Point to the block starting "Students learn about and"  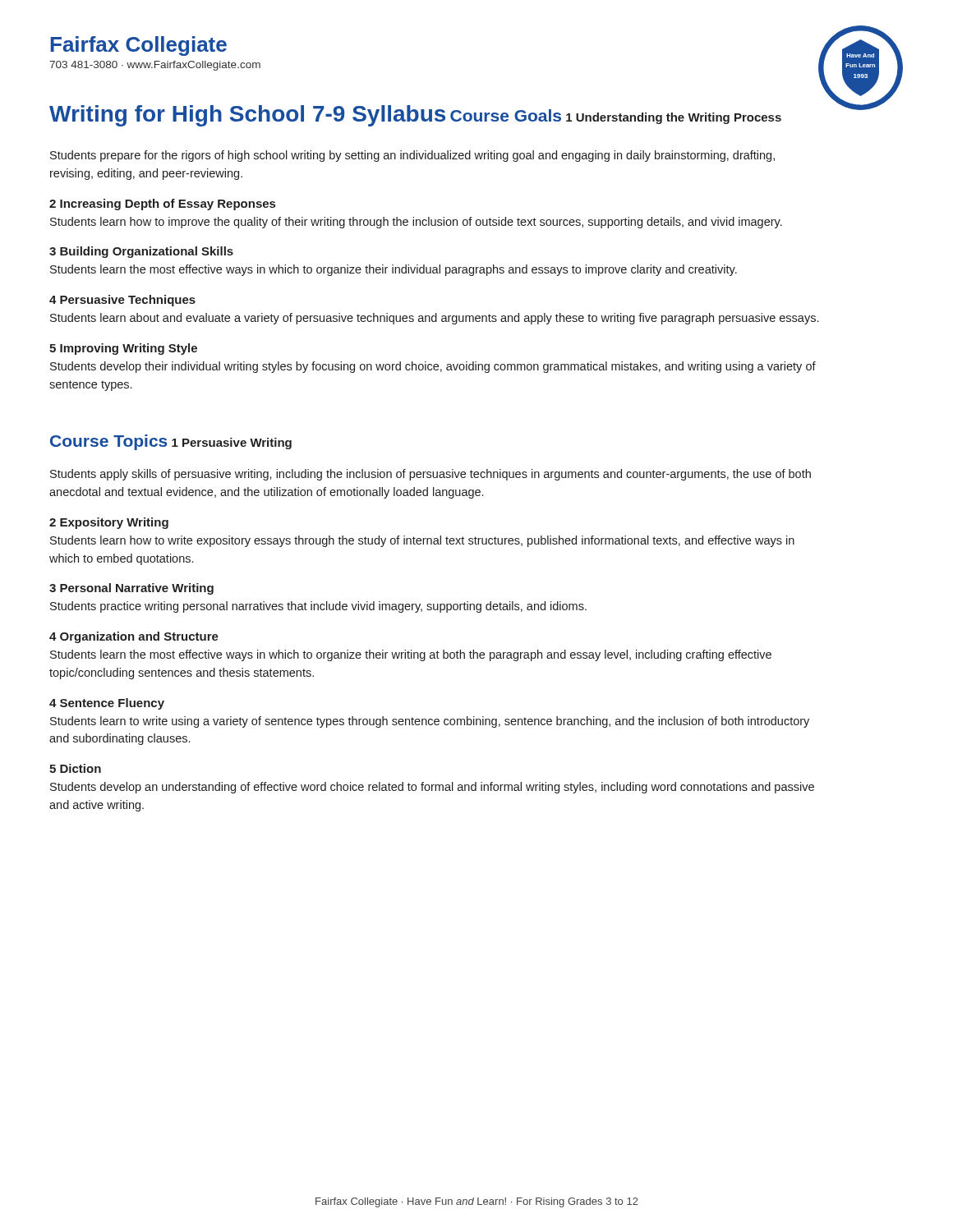(435, 319)
